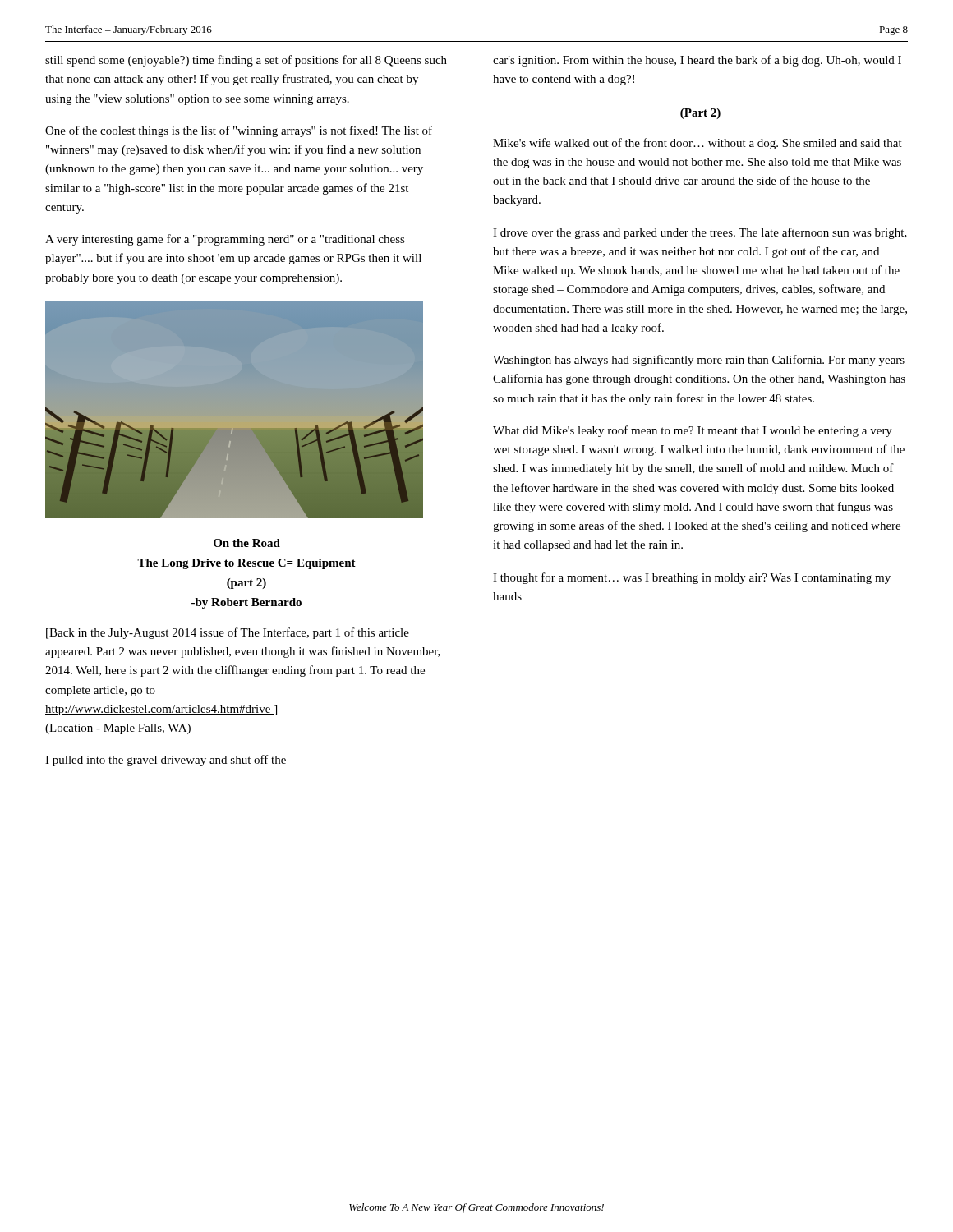The width and height of the screenshot is (953, 1232).
Task: Find the text block containing "A very interesting game for a "programming"
Action: click(x=233, y=258)
